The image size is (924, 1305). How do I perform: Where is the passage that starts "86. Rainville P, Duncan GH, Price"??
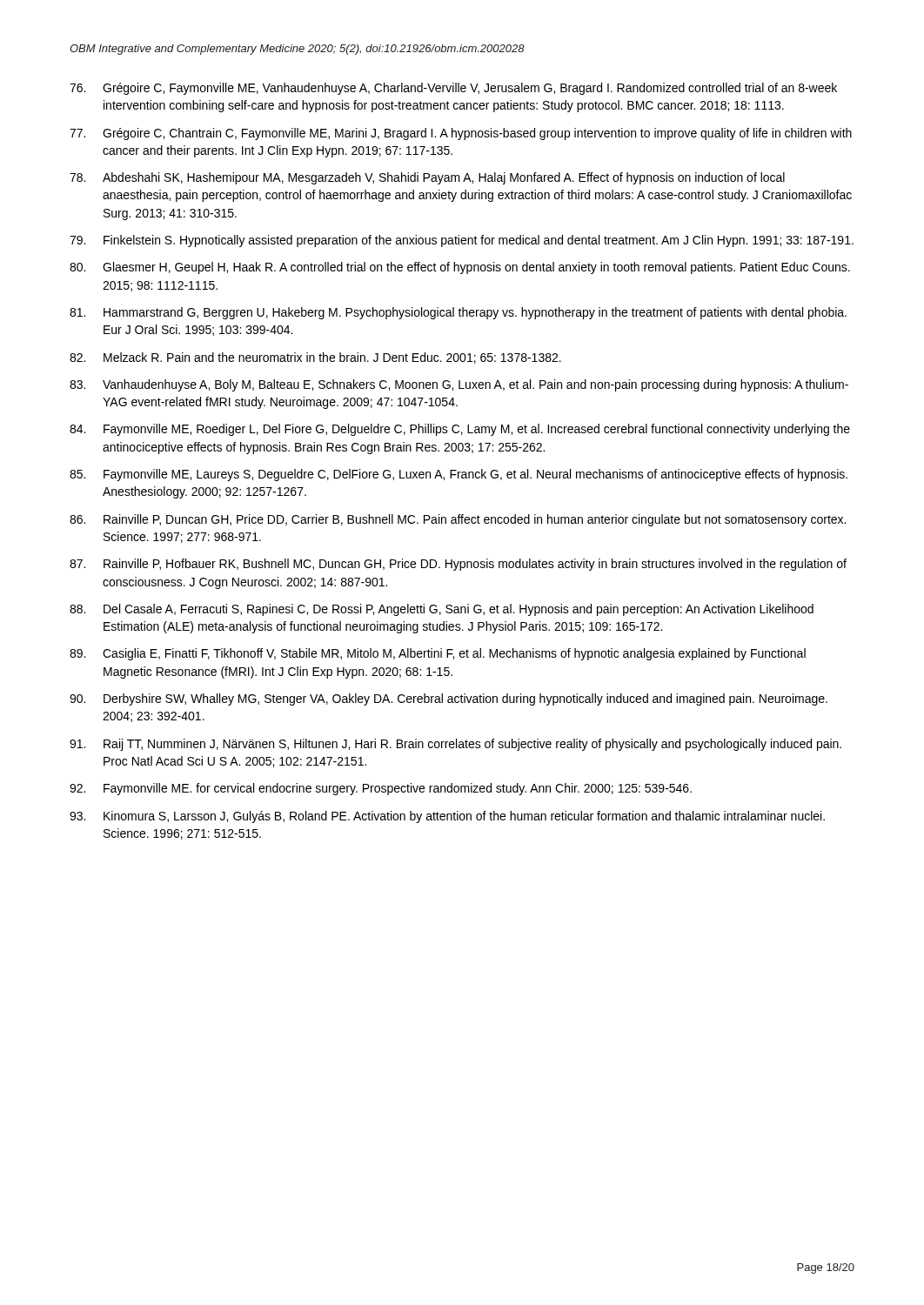(x=462, y=528)
